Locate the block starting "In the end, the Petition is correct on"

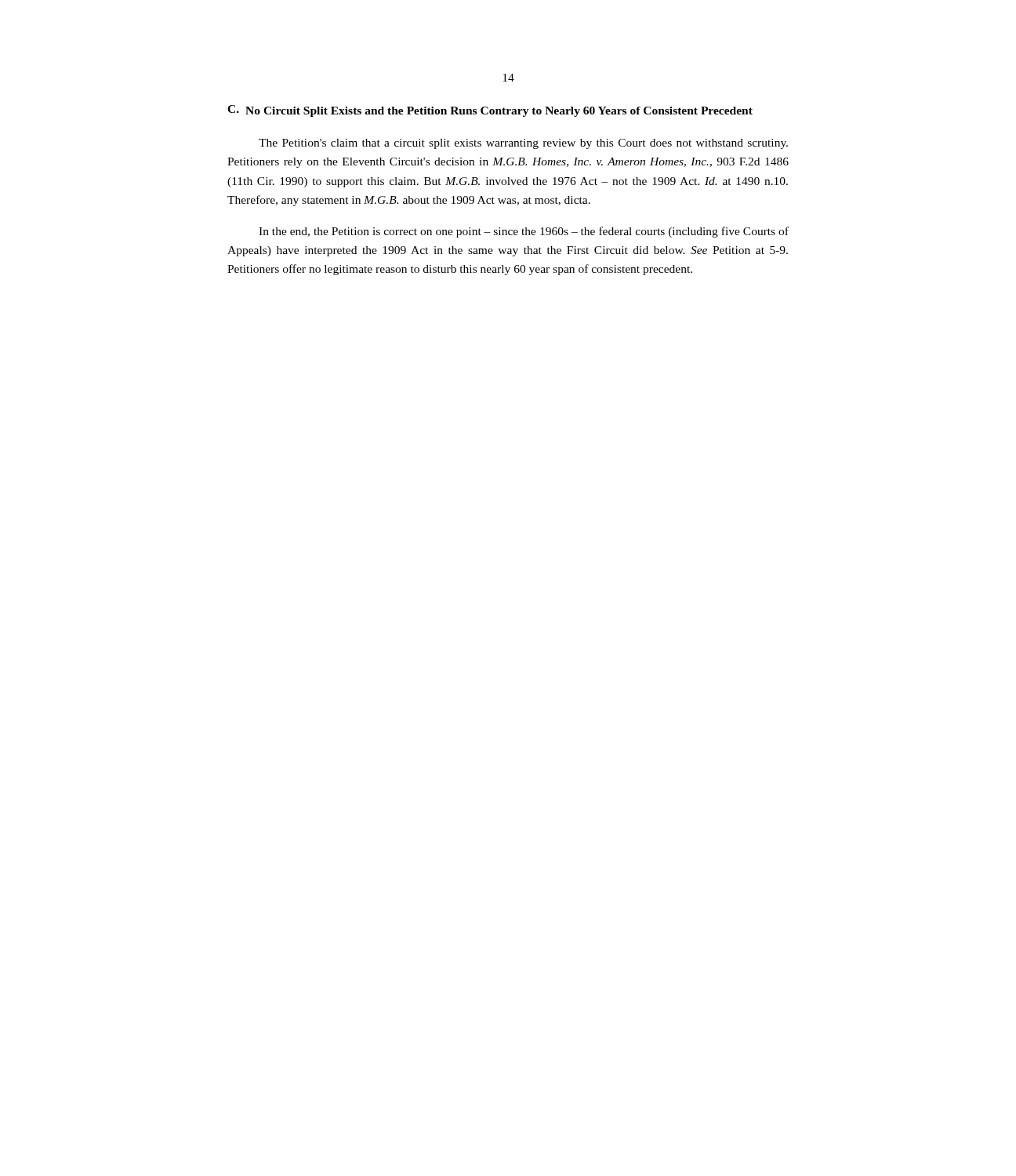click(x=508, y=249)
